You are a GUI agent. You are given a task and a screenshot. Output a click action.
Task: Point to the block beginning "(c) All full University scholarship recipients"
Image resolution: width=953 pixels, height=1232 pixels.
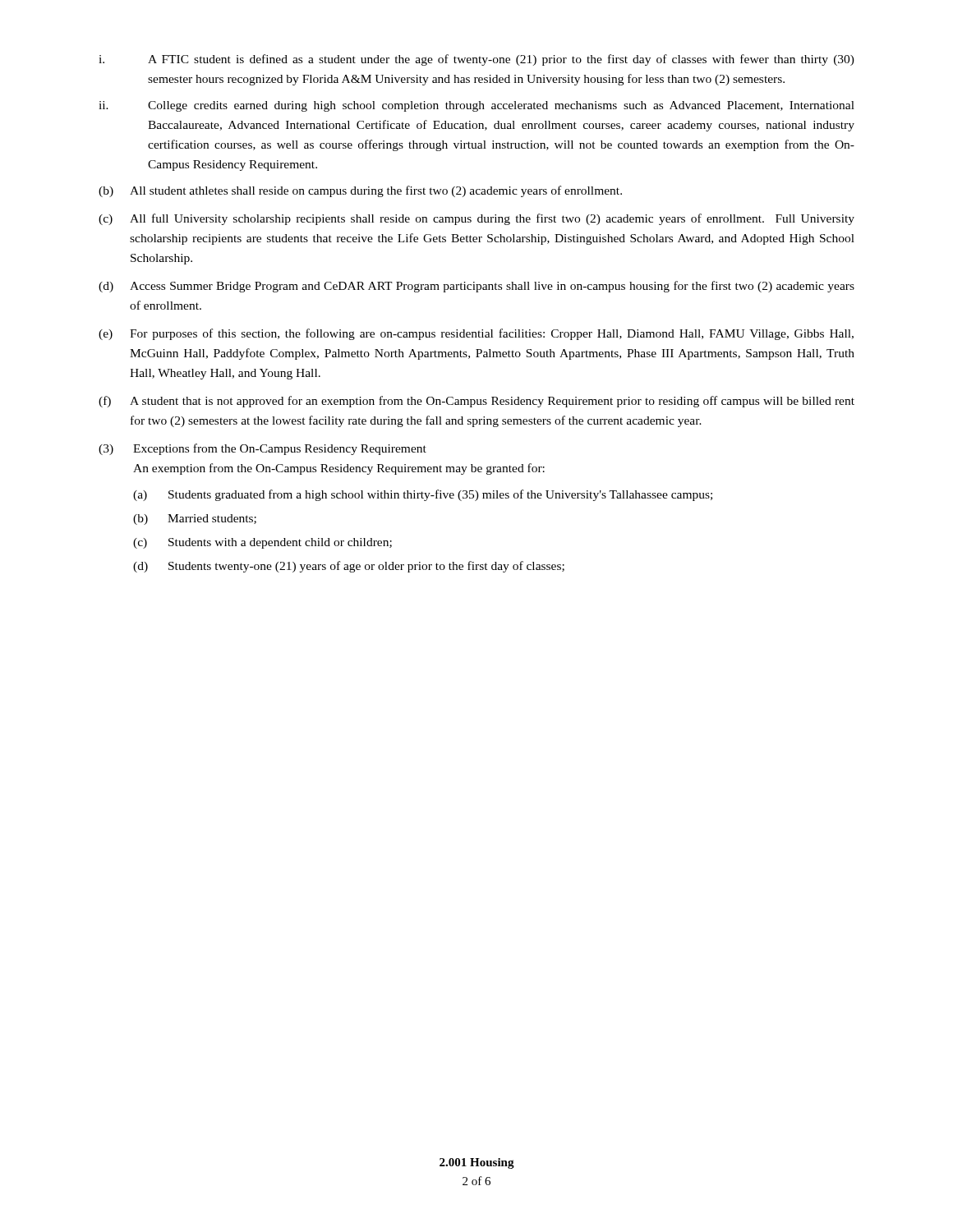(476, 238)
